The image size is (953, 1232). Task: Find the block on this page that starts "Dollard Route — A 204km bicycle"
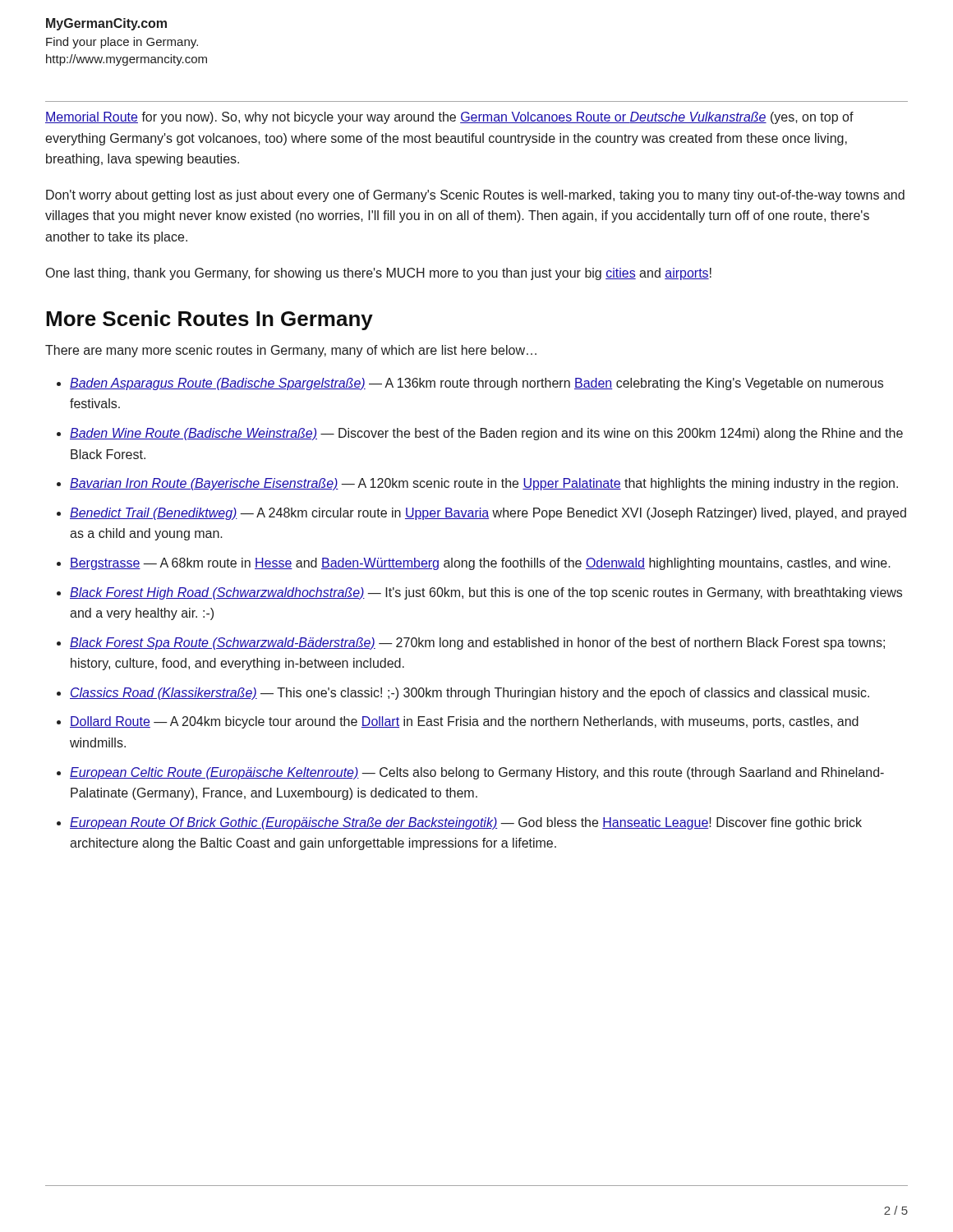pos(464,732)
